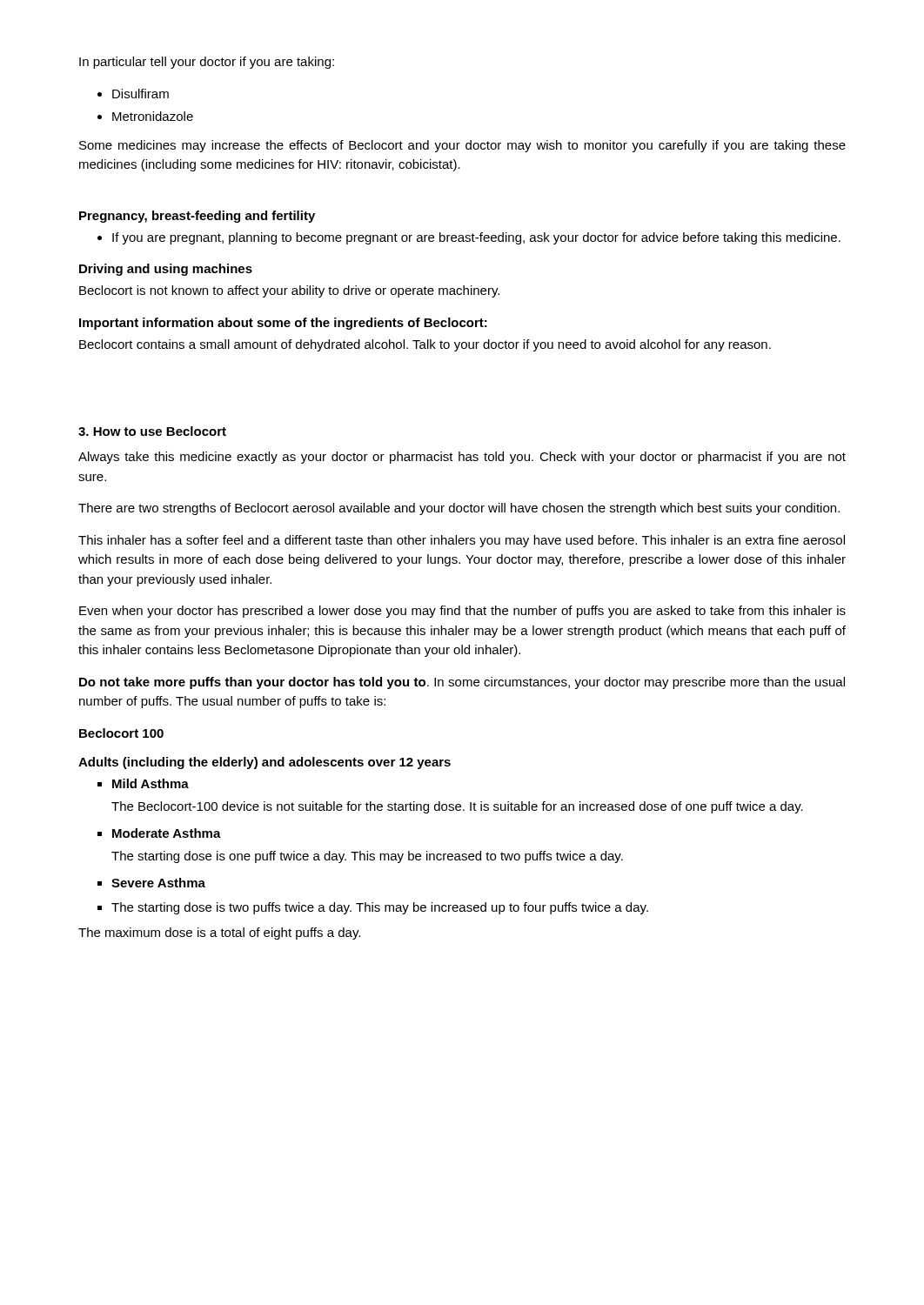Image resolution: width=924 pixels, height=1305 pixels.
Task: Find the block on this page that starts "Always take this"
Action: [x=462, y=466]
